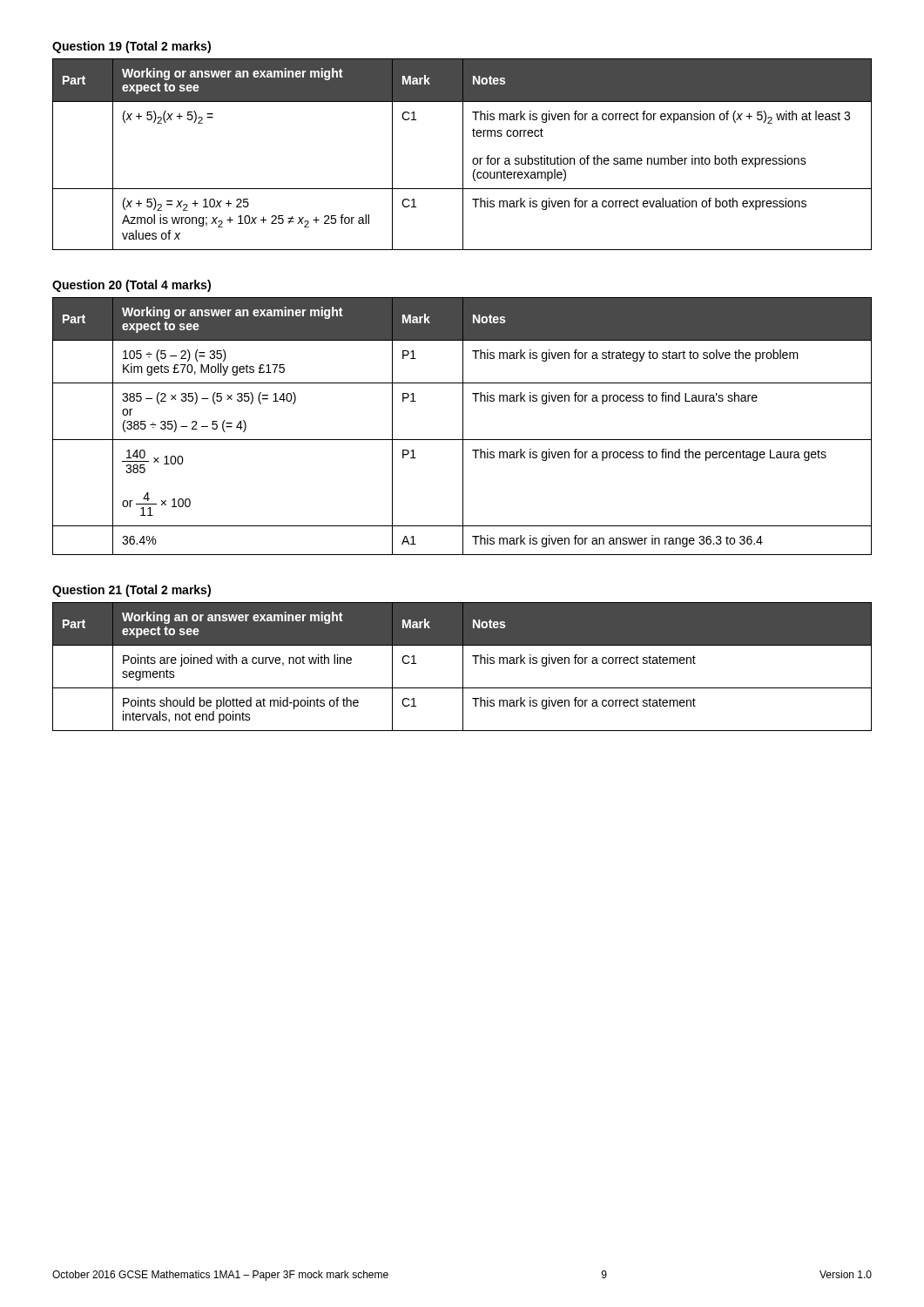Viewport: 924px width, 1307px height.
Task: Select the text block starting "Question 19 (Total 2 marks)"
Action: (132, 46)
